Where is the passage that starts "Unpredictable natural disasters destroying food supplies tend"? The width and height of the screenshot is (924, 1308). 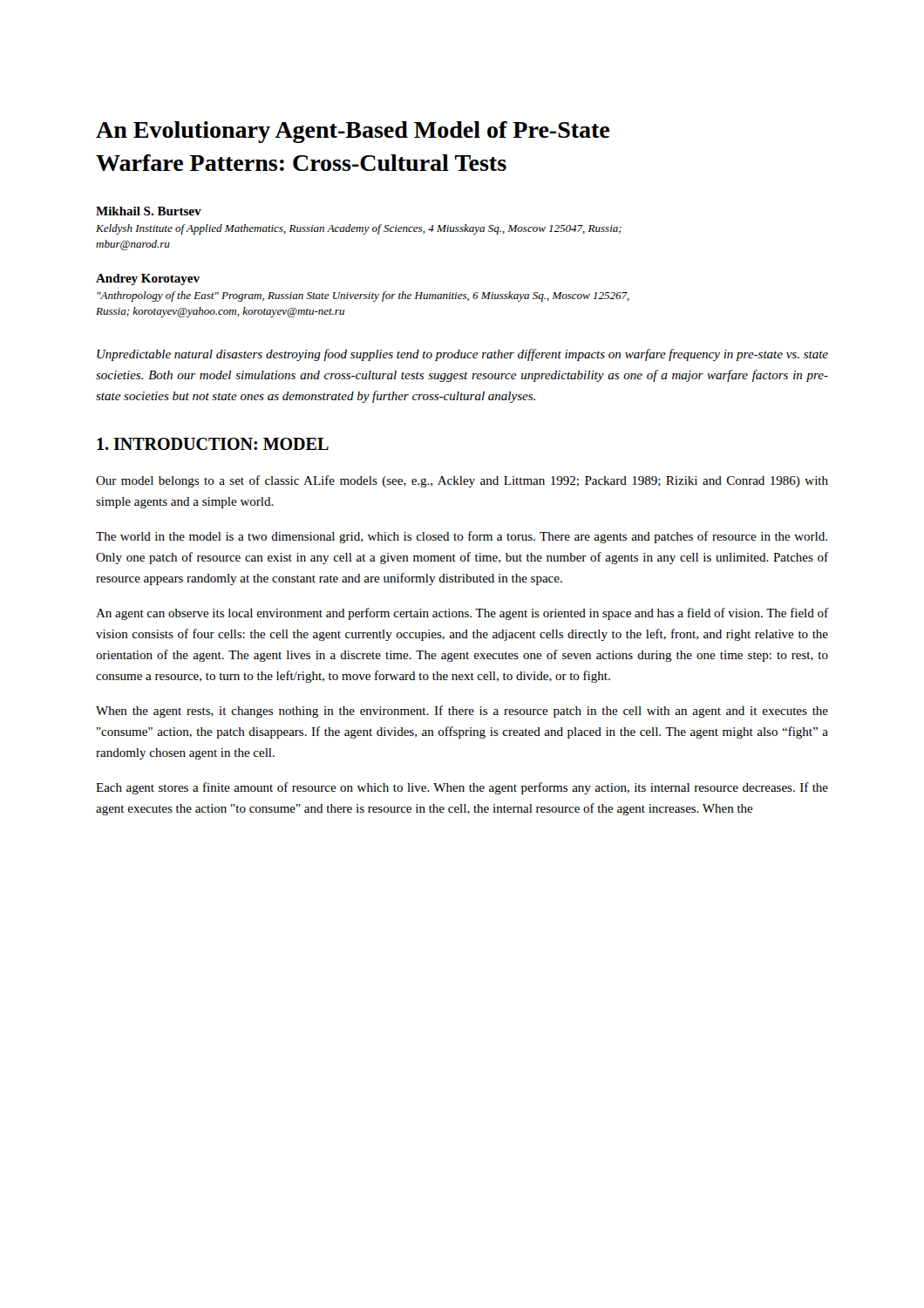pos(462,375)
